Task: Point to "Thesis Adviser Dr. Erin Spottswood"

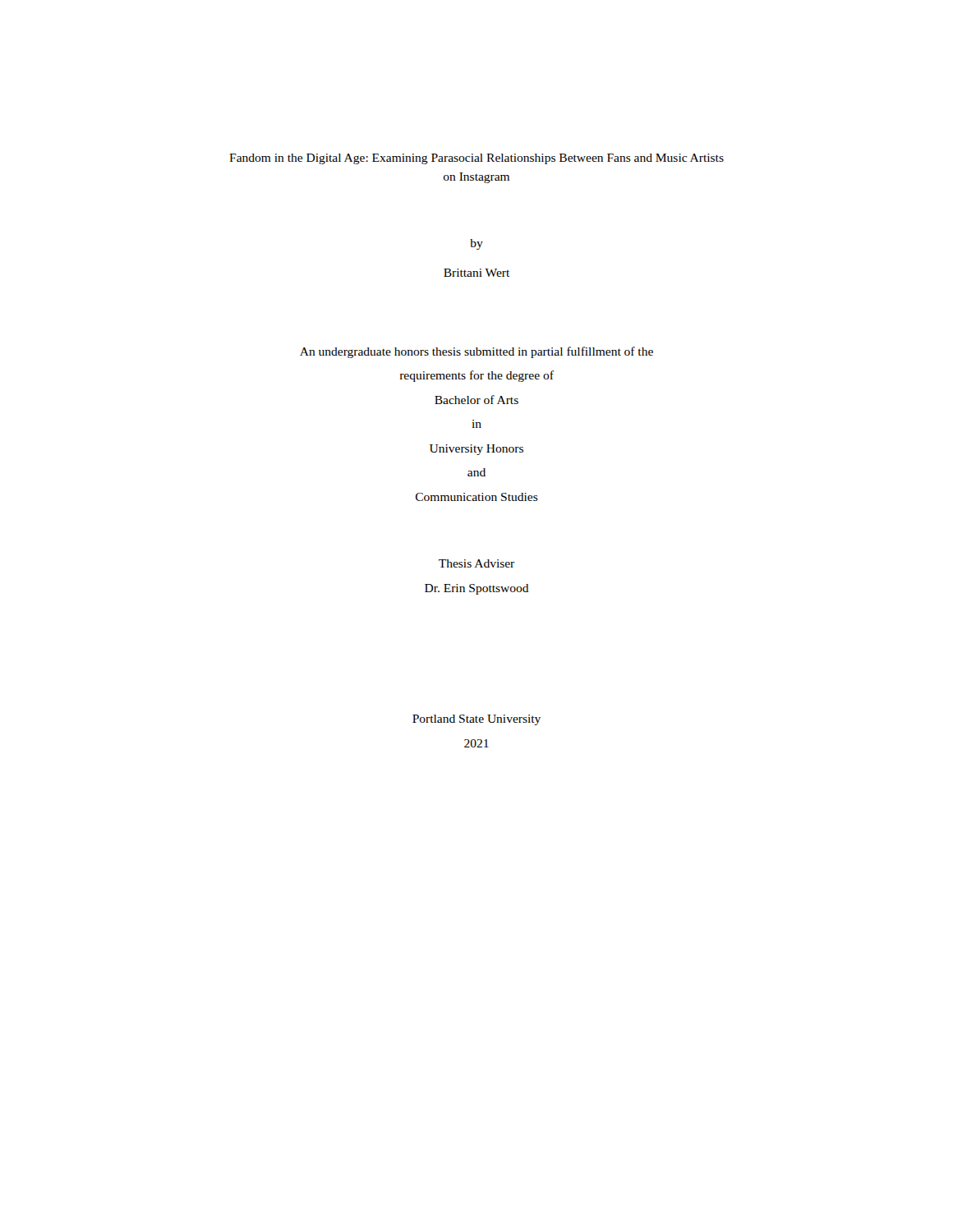Action: (476, 575)
